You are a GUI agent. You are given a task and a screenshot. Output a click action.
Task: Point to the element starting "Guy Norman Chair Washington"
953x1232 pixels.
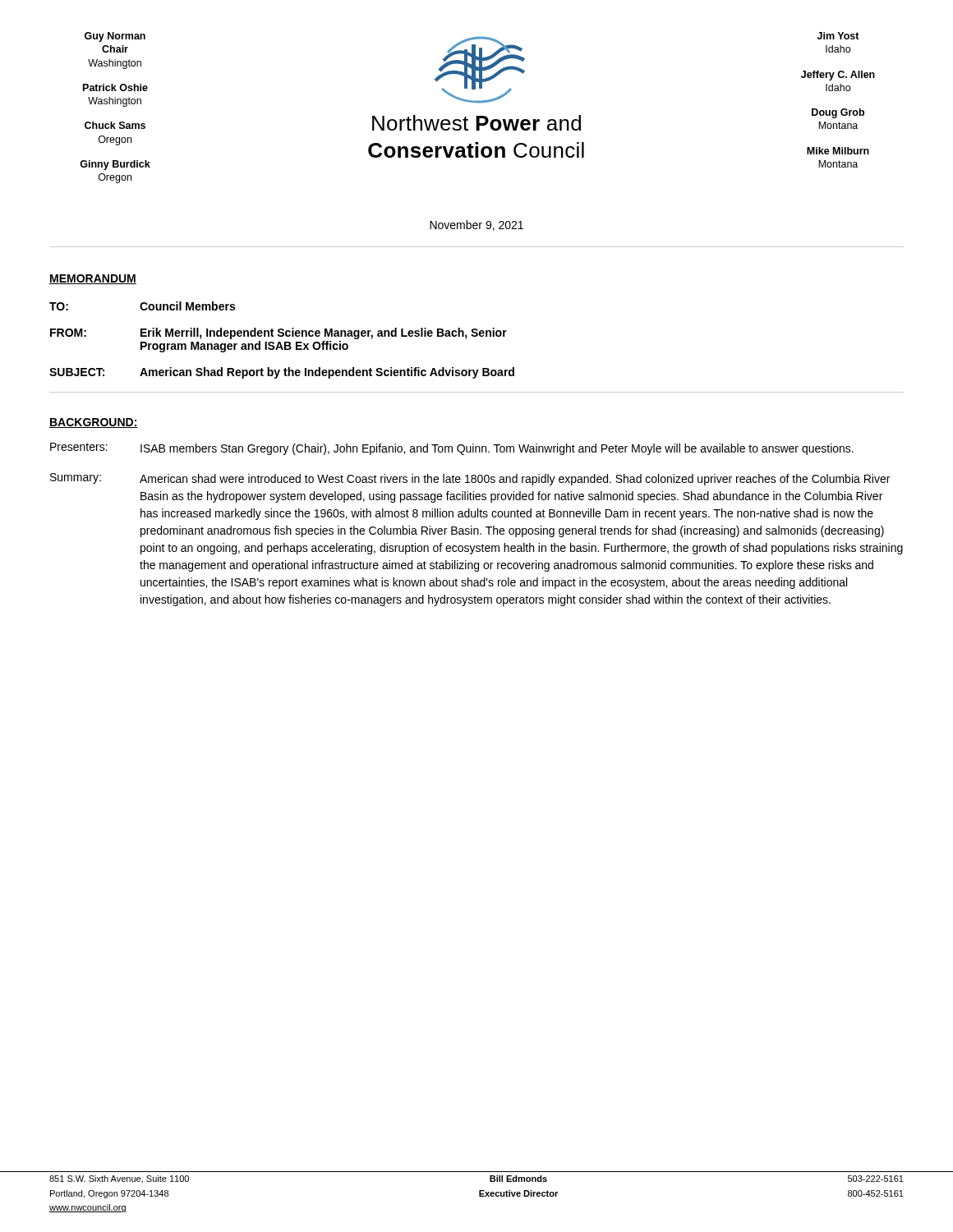point(115,50)
